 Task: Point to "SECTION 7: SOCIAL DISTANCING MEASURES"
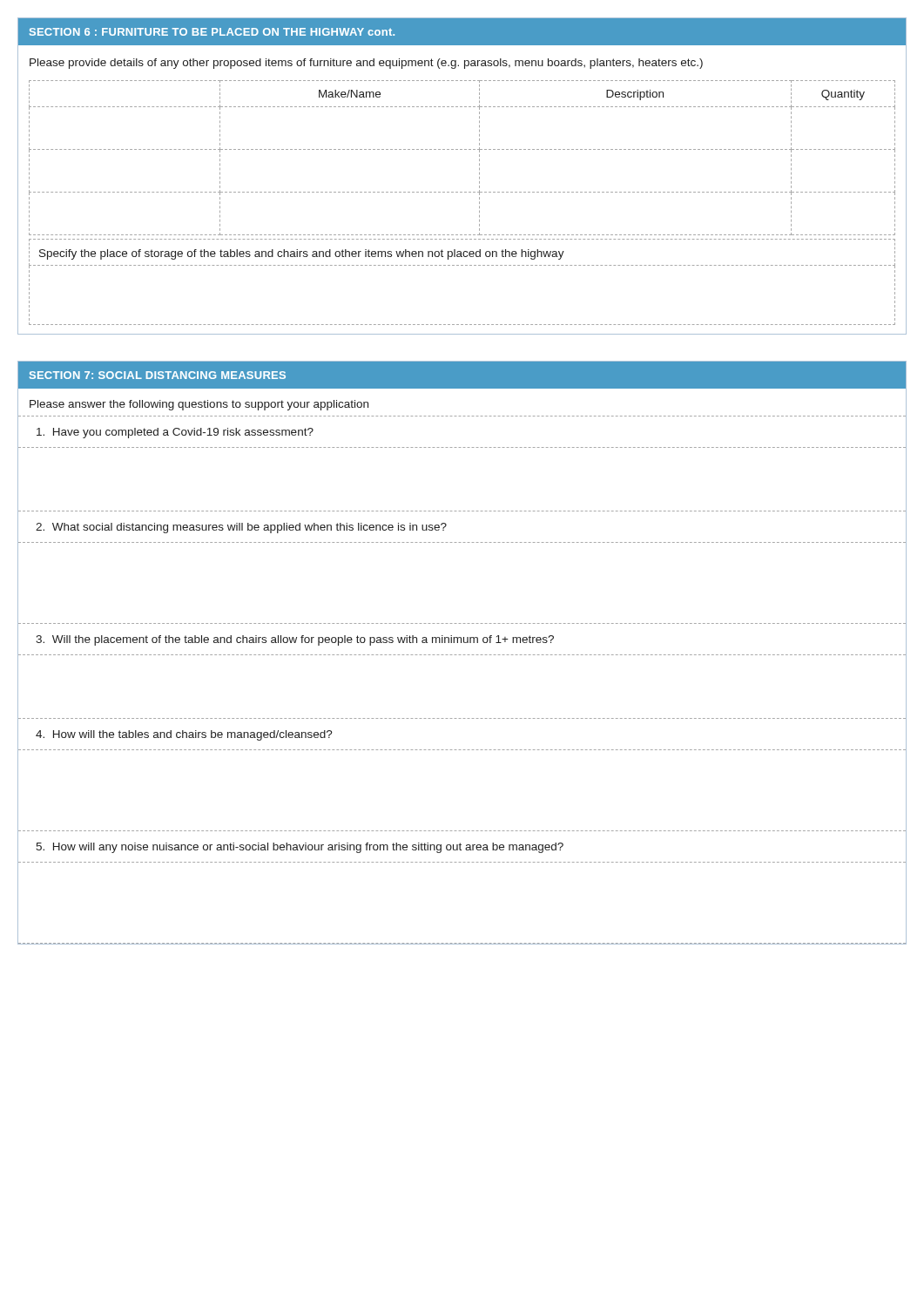pos(158,375)
